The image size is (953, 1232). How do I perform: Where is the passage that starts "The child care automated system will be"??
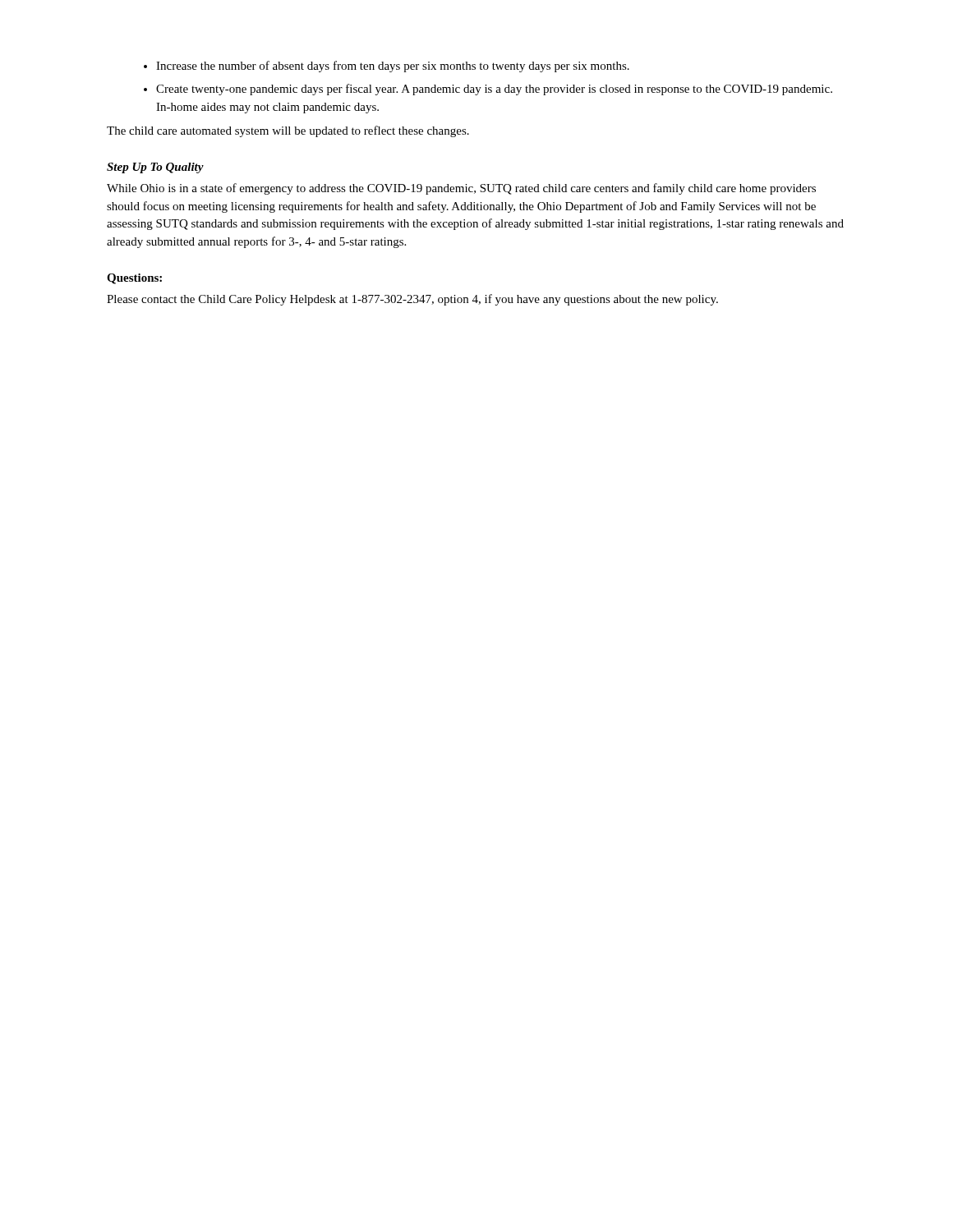(288, 131)
